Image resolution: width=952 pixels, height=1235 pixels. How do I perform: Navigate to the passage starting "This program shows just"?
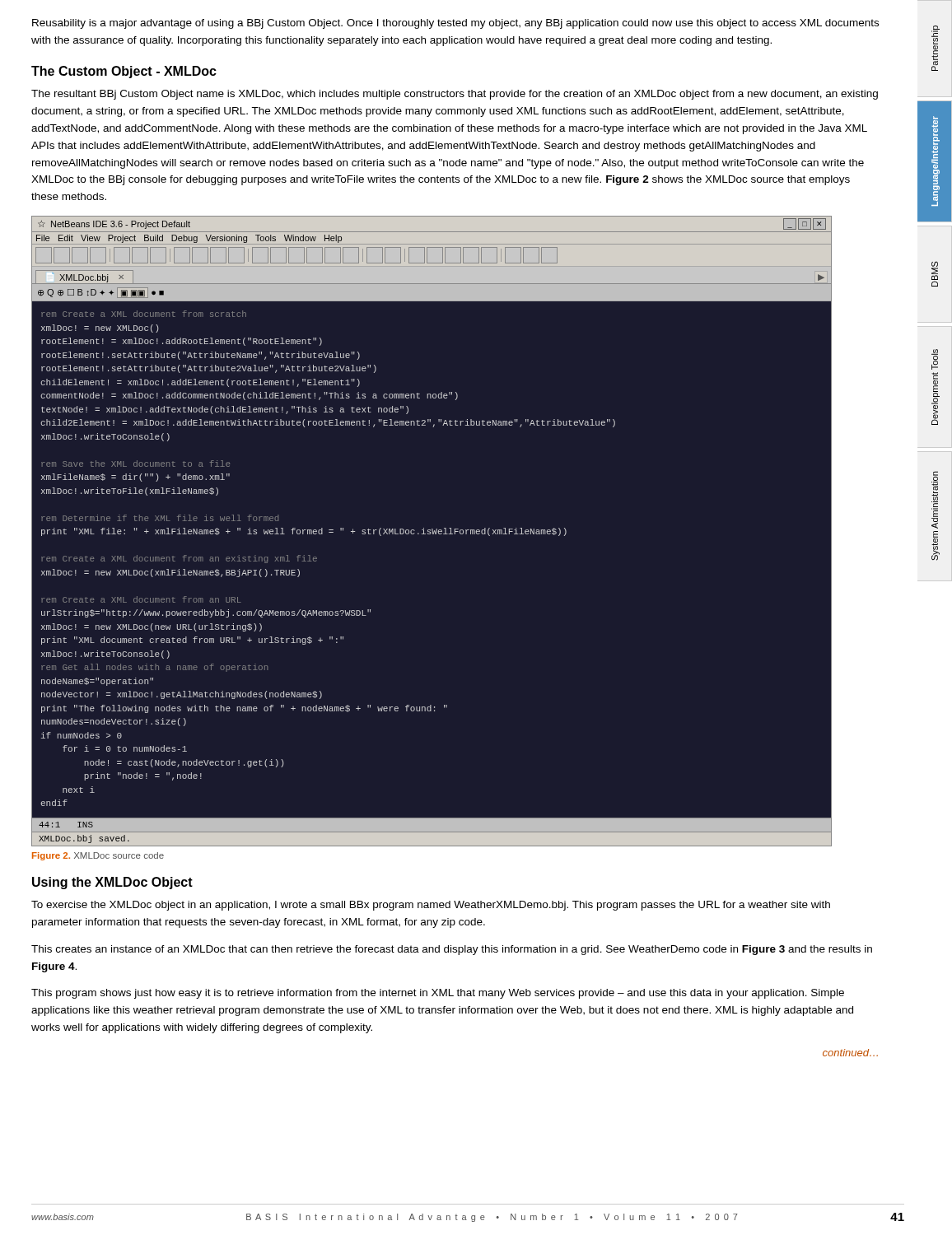point(443,1010)
